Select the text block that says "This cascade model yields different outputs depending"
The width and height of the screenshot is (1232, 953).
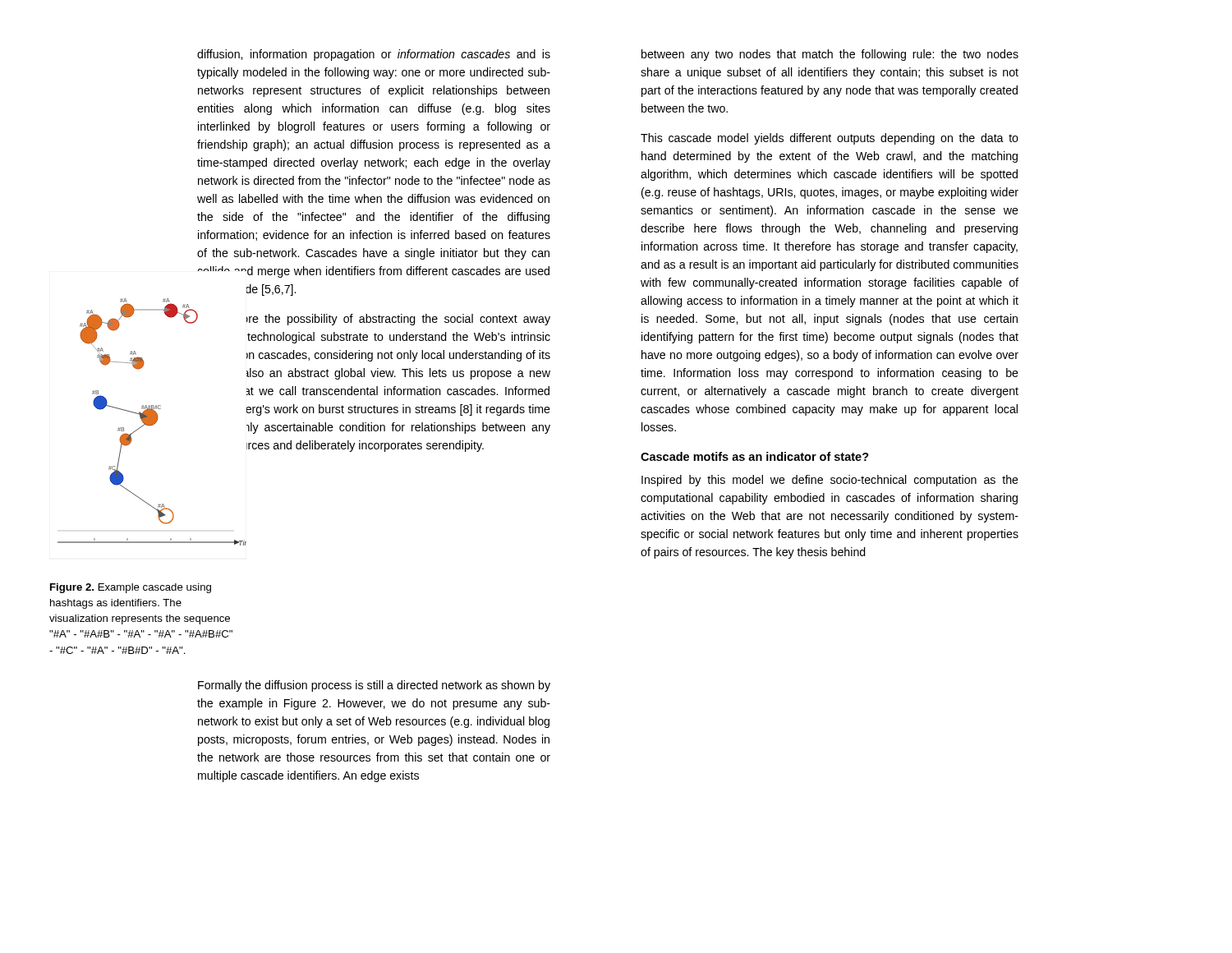[x=830, y=283]
